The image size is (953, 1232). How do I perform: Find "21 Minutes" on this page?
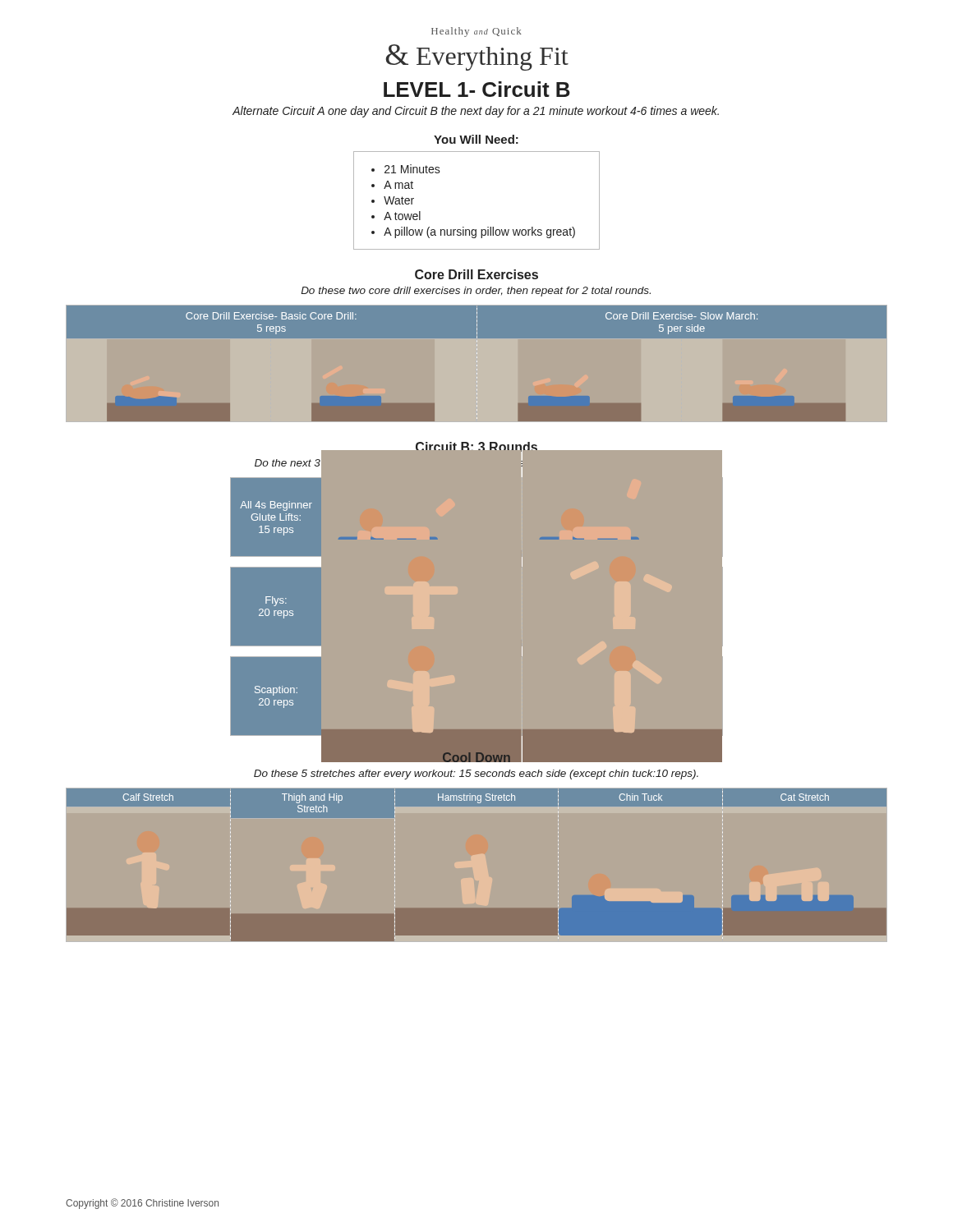point(412,169)
